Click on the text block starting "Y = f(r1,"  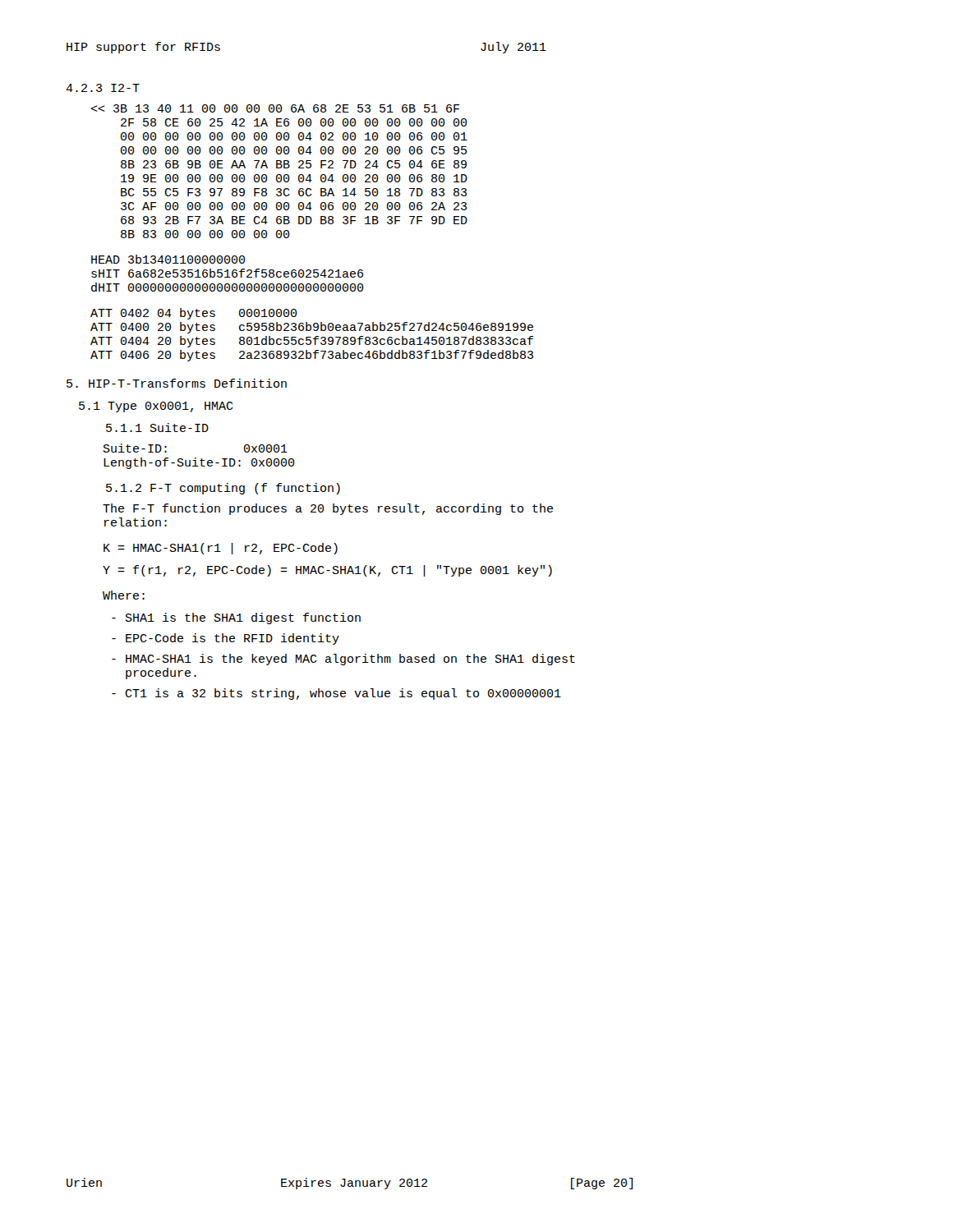[x=495, y=571]
